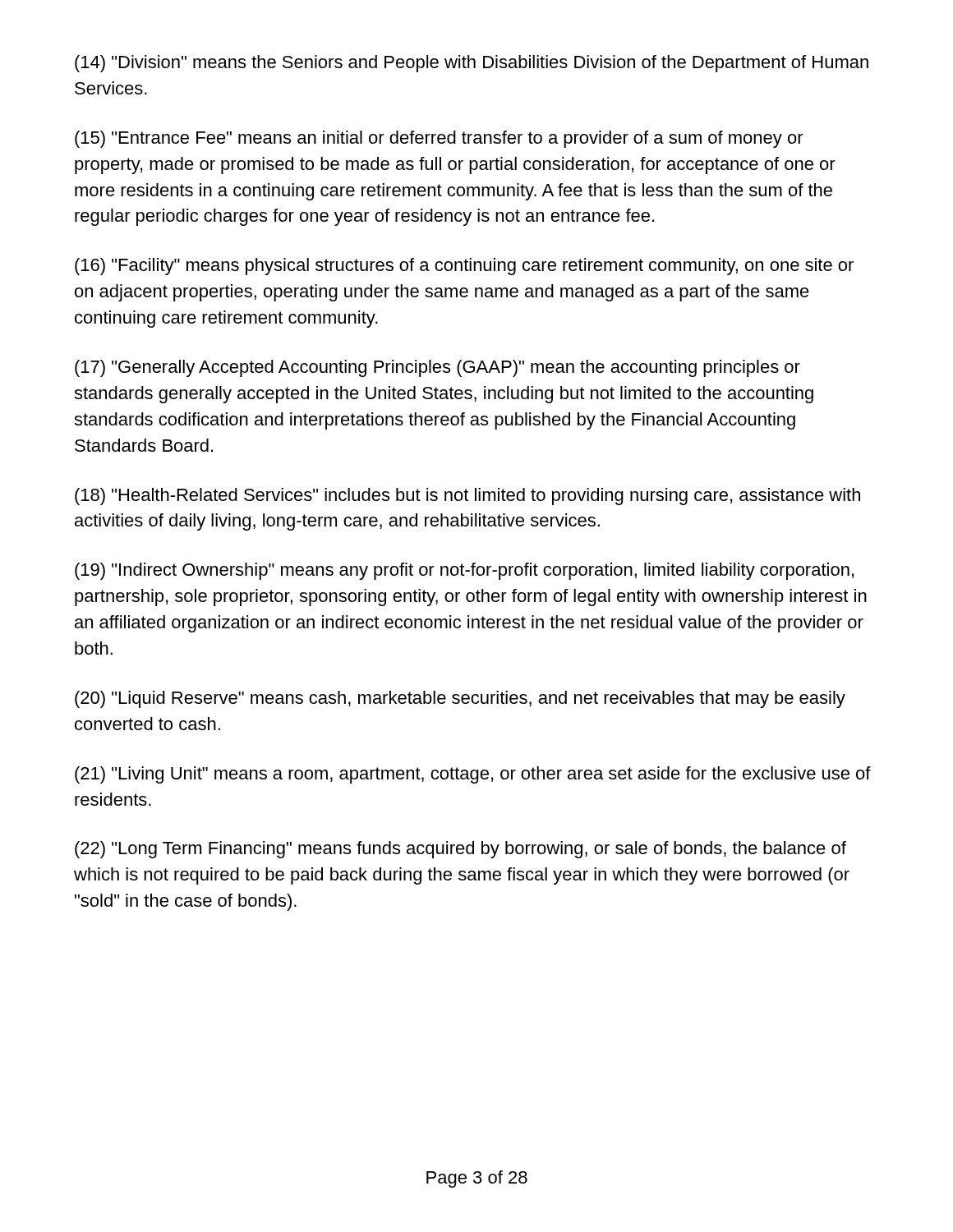Point to the passage starting "(21) "Living Unit" means a room,"
The height and width of the screenshot is (1232, 953).
[472, 786]
